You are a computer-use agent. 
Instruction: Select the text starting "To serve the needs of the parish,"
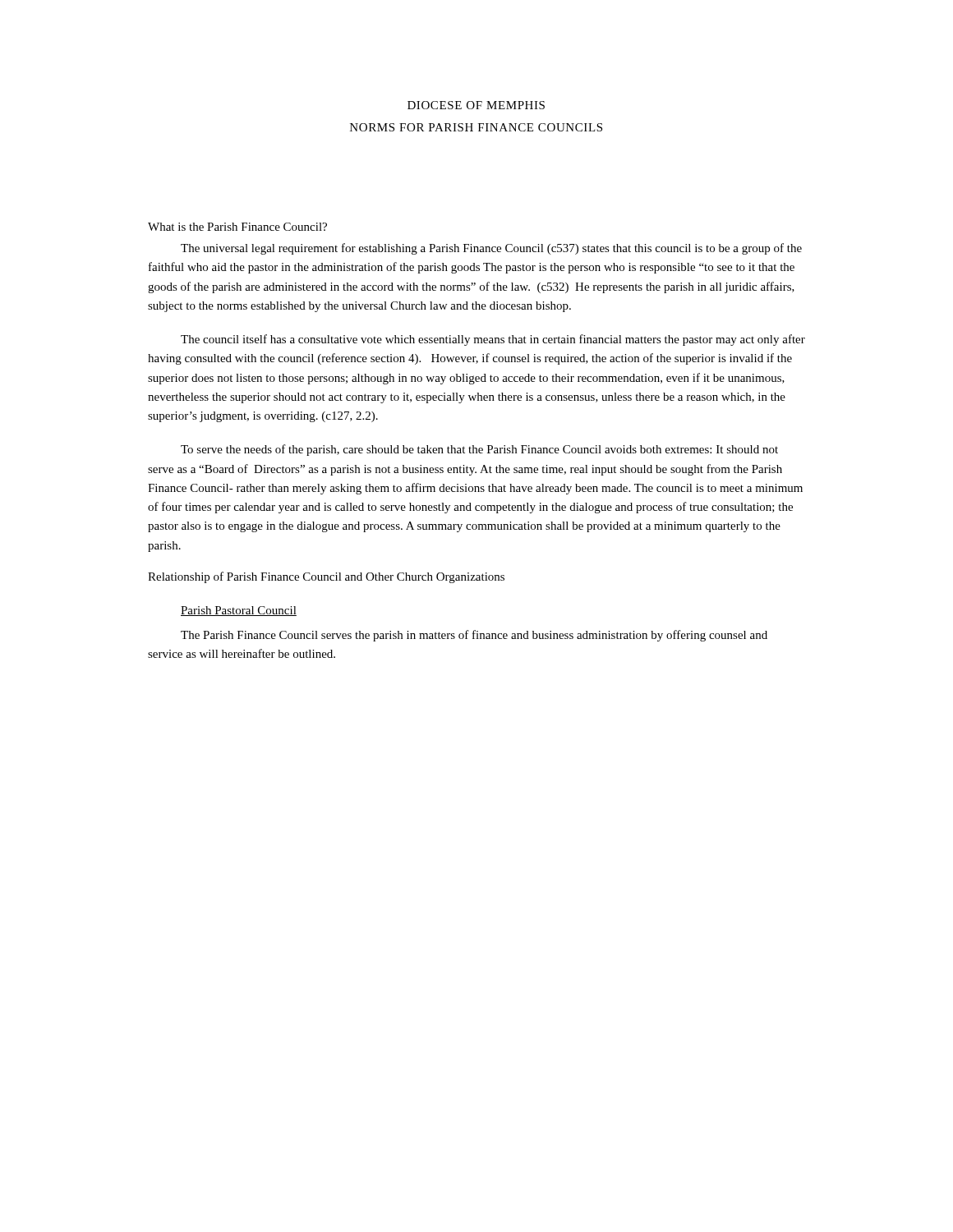pos(476,498)
